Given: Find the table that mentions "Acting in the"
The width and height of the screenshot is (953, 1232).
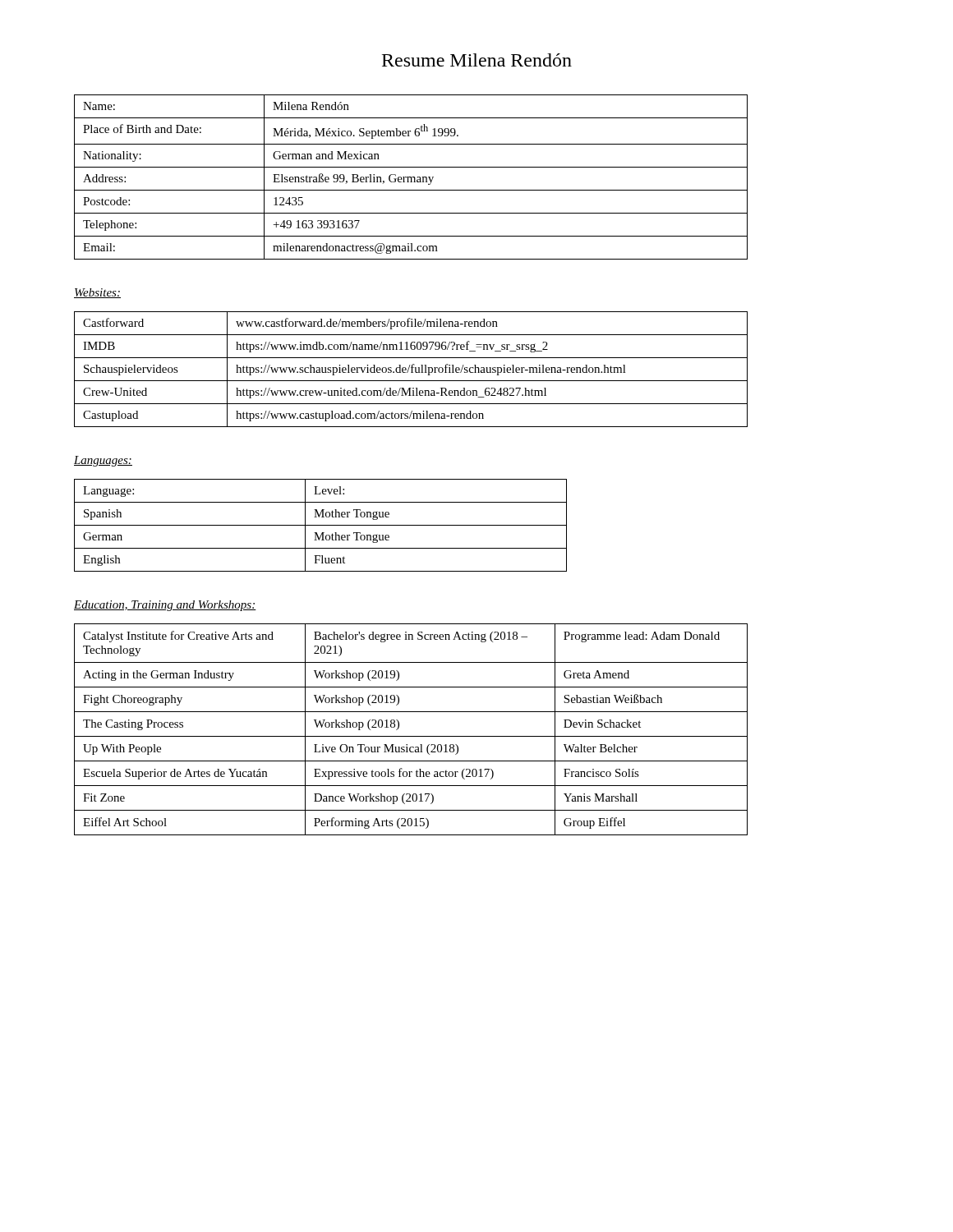Looking at the screenshot, I should pyautogui.click(x=476, y=729).
